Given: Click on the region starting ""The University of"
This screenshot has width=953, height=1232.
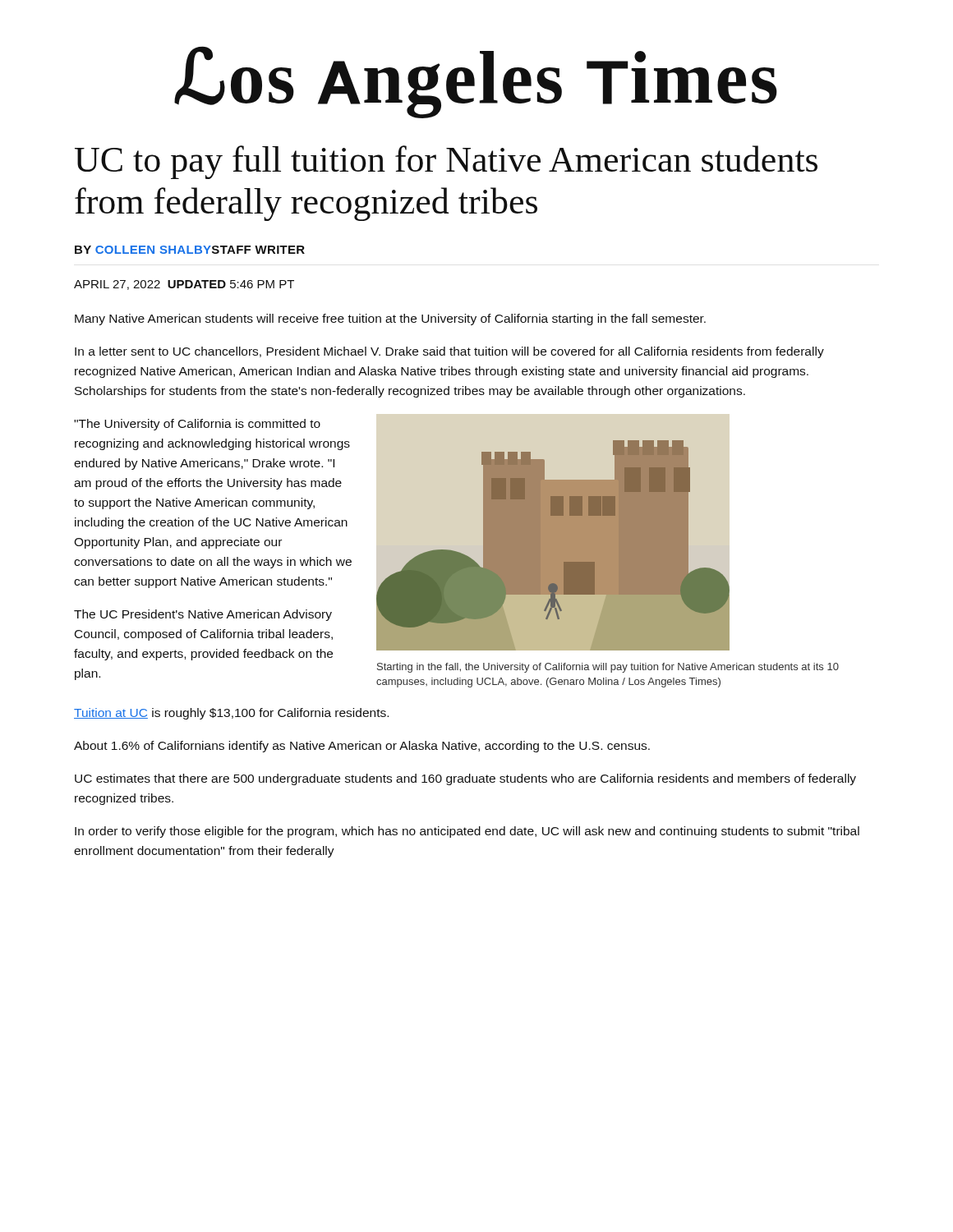Looking at the screenshot, I should (x=213, y=503).
